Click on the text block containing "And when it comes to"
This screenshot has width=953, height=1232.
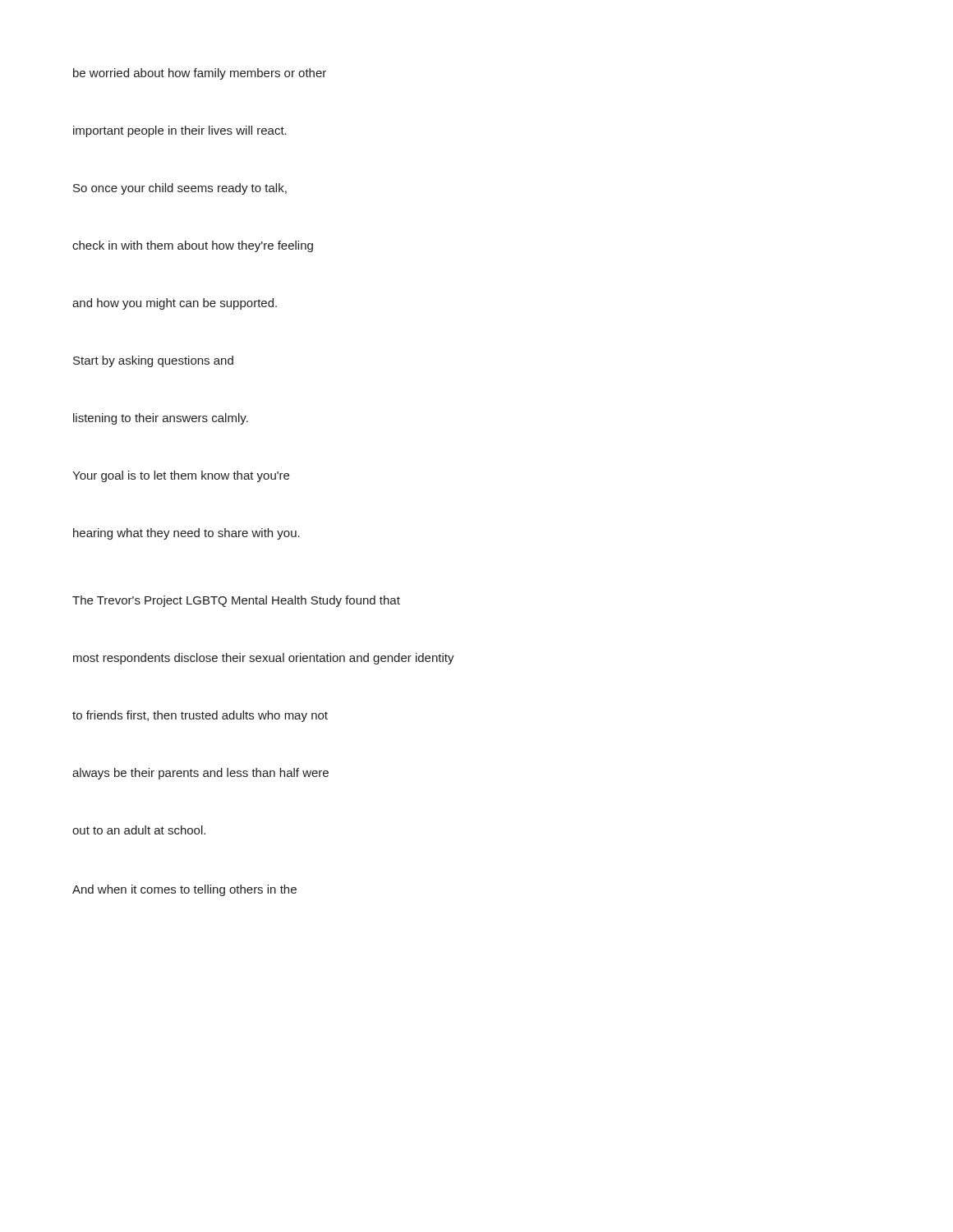coord(185,889)
